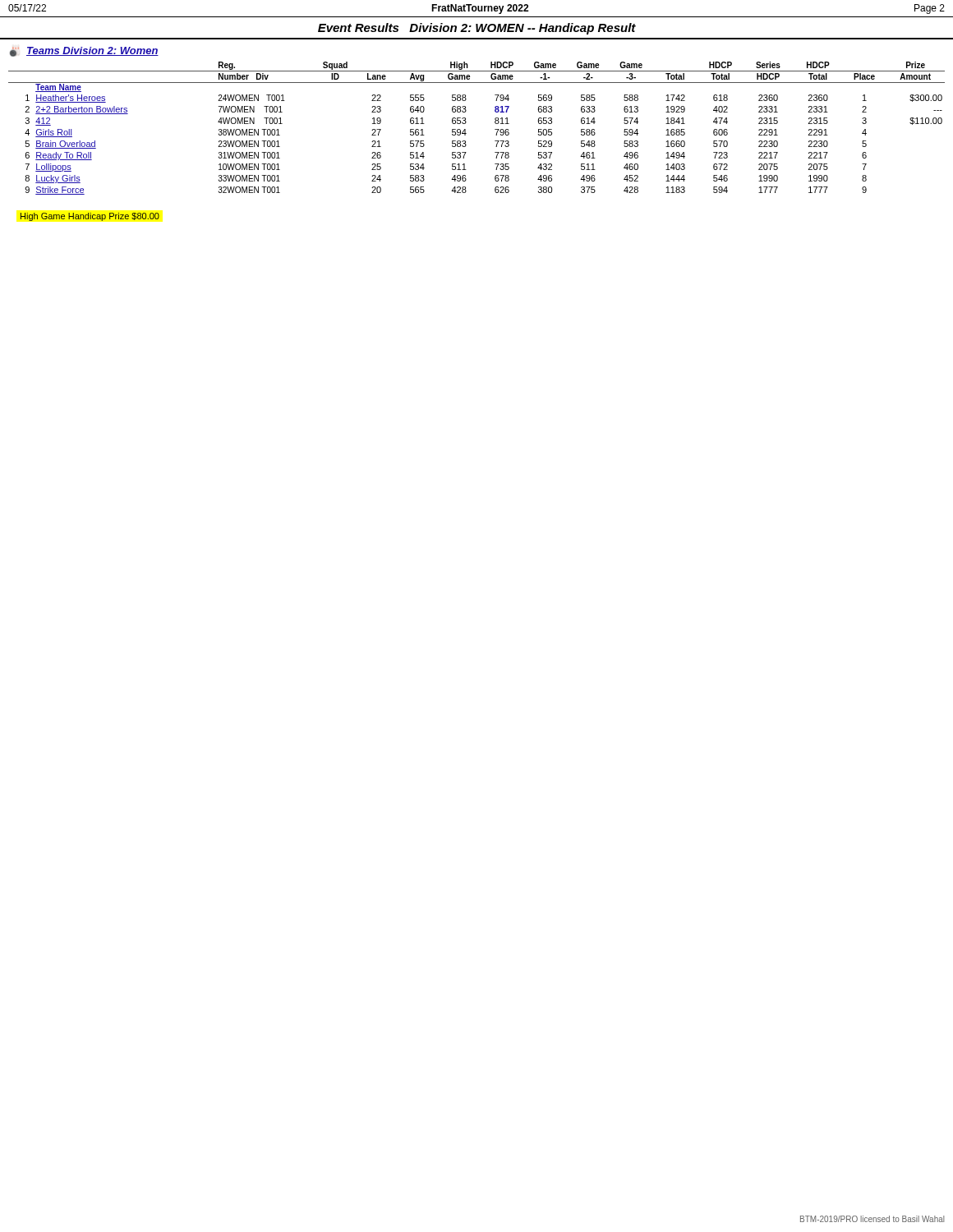Locate the table with the text "24WOMEN T001"

point(476,128)
